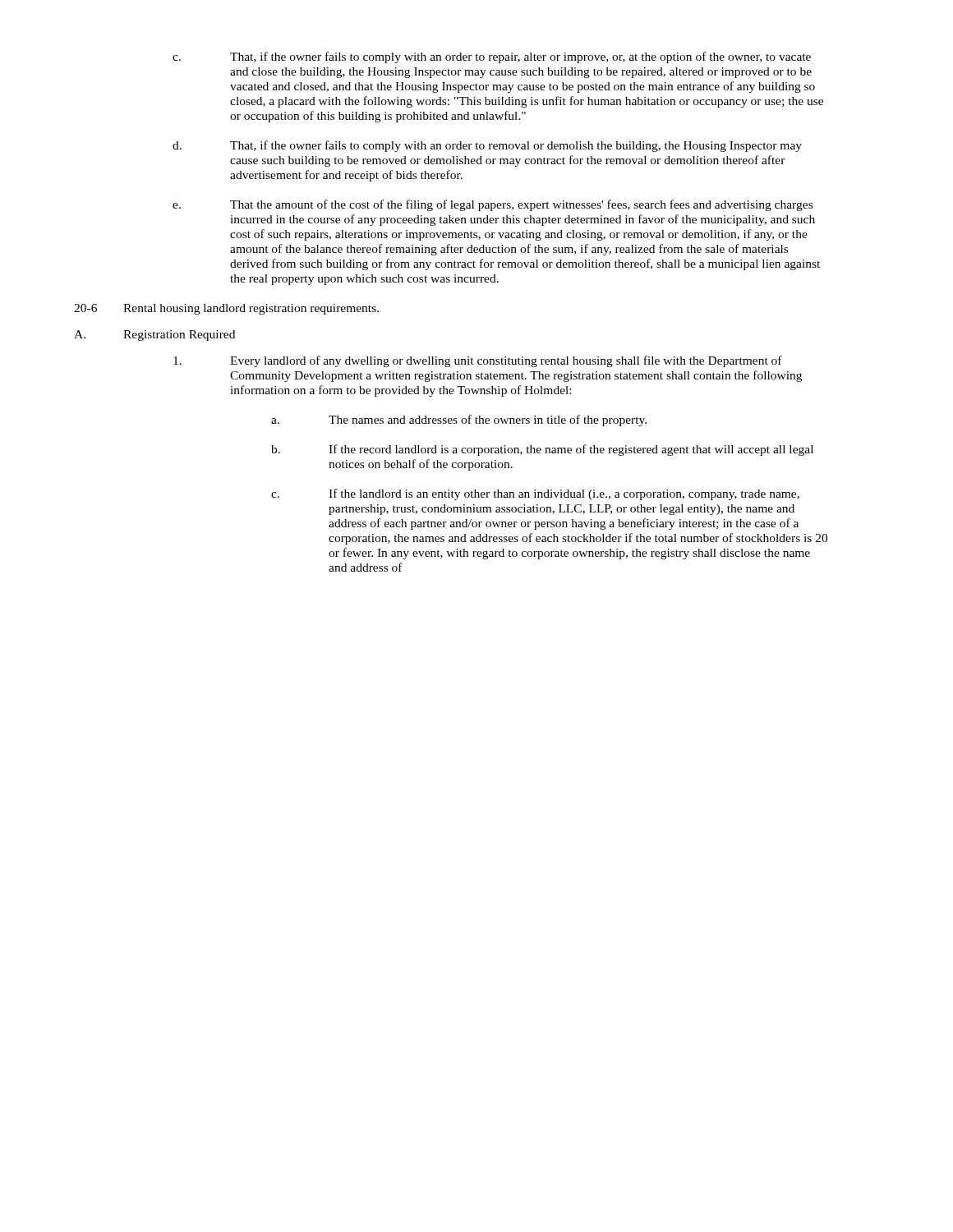Image resolution: width=953 pixels, height=1232 pixels.
Task: Find the list item containing "Every landlord of"
Action: 501,375
